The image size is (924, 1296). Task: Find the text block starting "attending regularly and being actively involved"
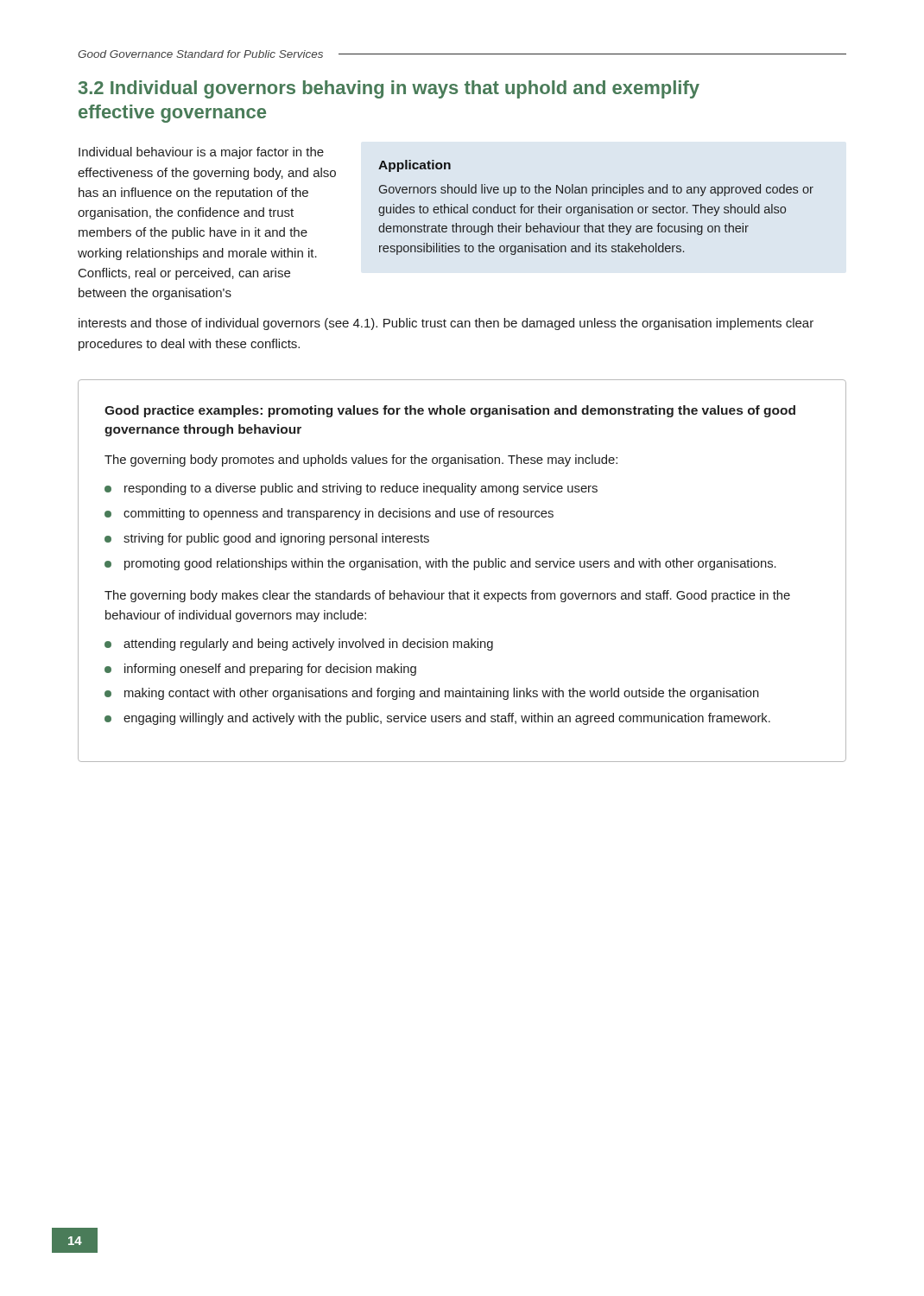coord(309,643)
